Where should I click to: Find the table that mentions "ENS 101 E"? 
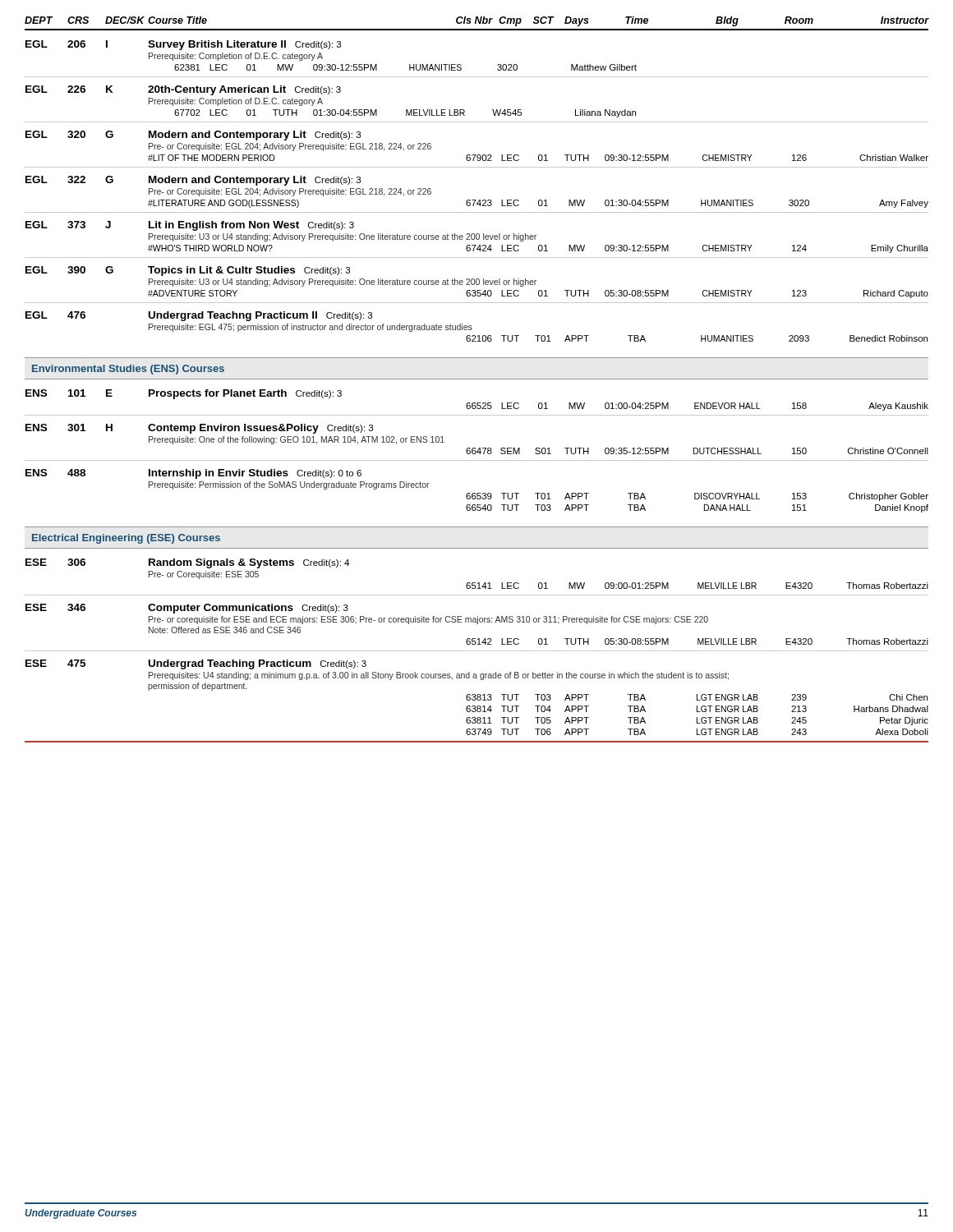pyautogui.click(x=476, y=449)
